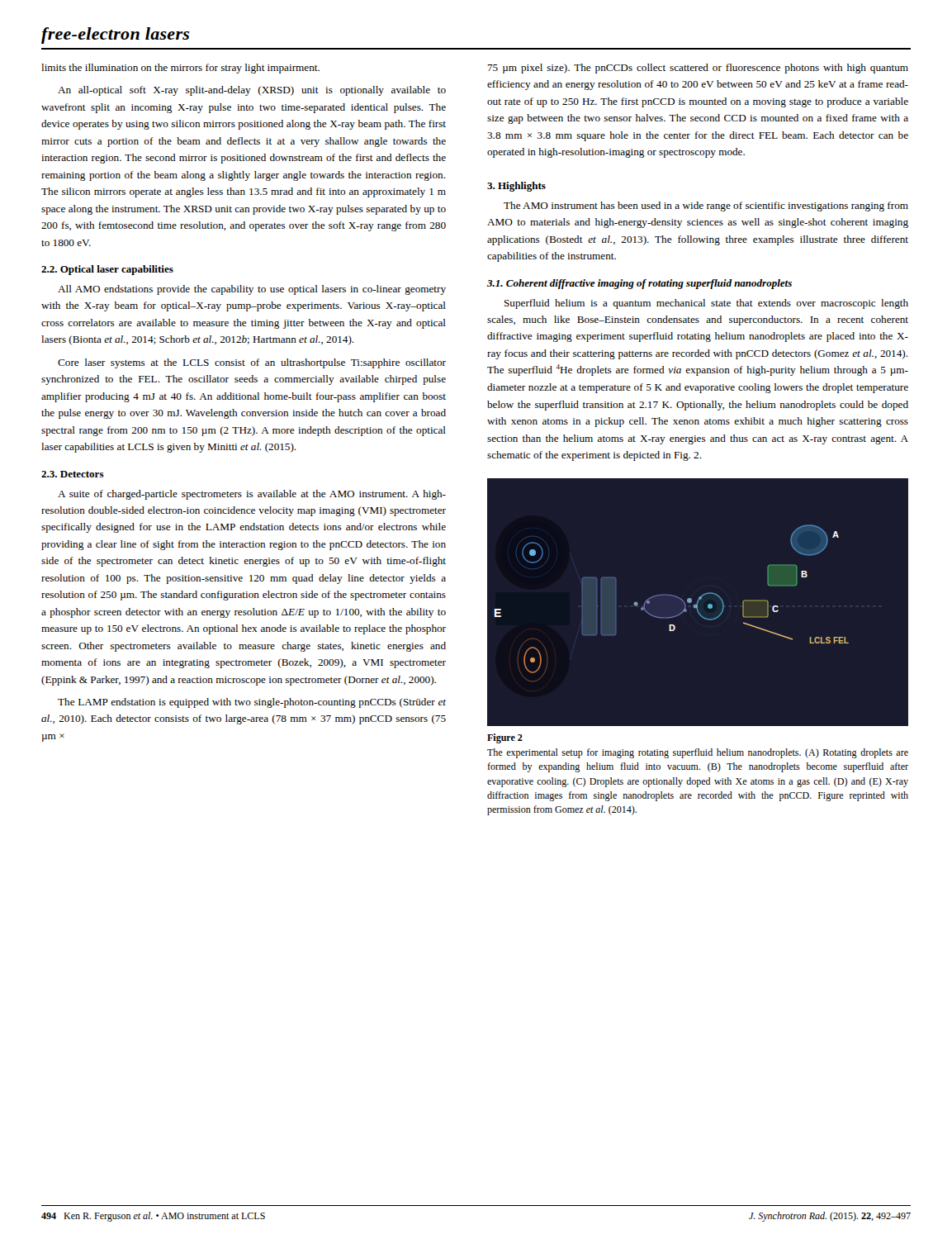The height and width of the screenshot is (1239, 952).
Task: Navigate to the region starting "2.3. Detectors"
Action: click(x=72, y=473)
